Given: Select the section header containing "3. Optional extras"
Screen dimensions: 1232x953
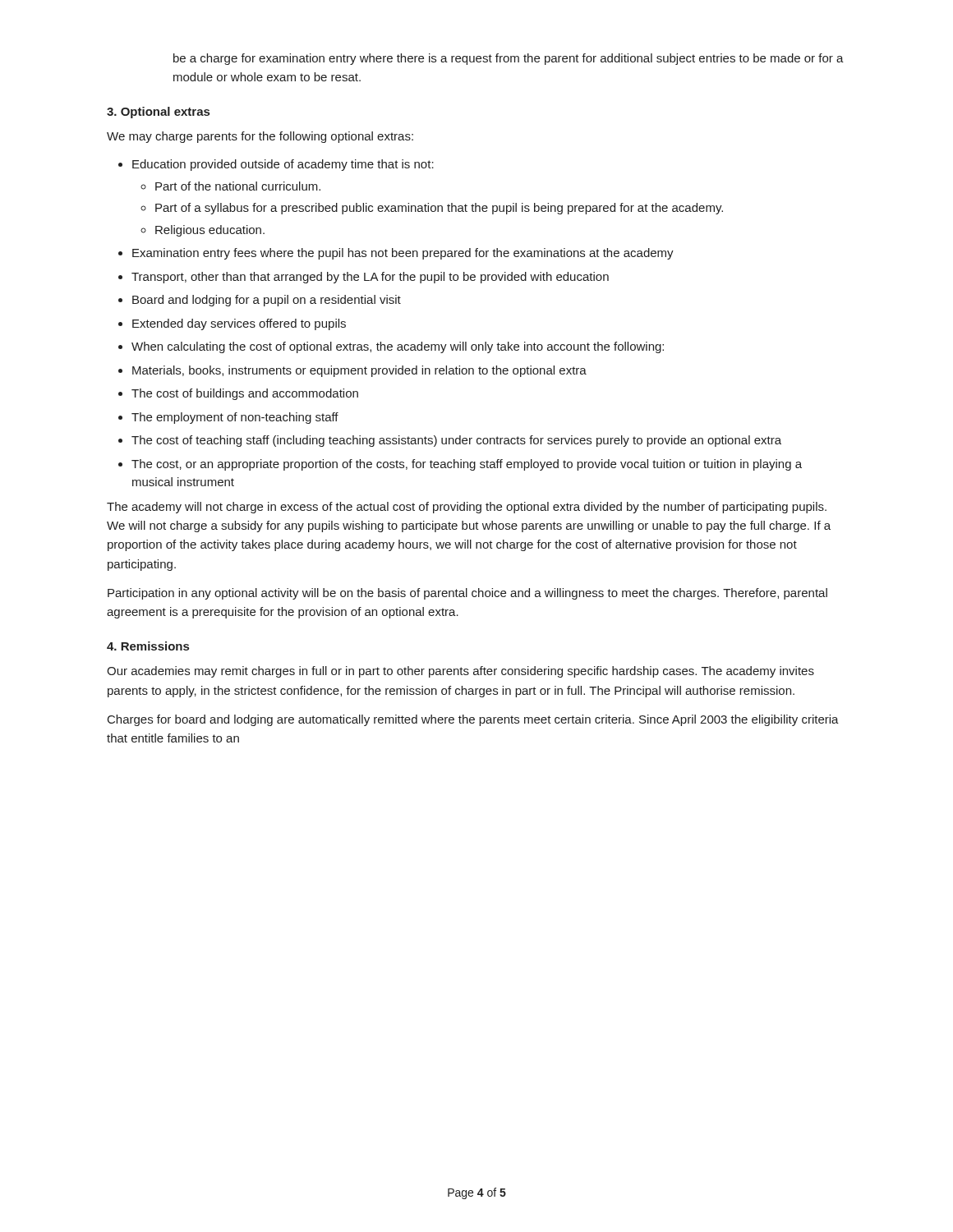Looking at the screenshot, I should (x=159, y=111).
